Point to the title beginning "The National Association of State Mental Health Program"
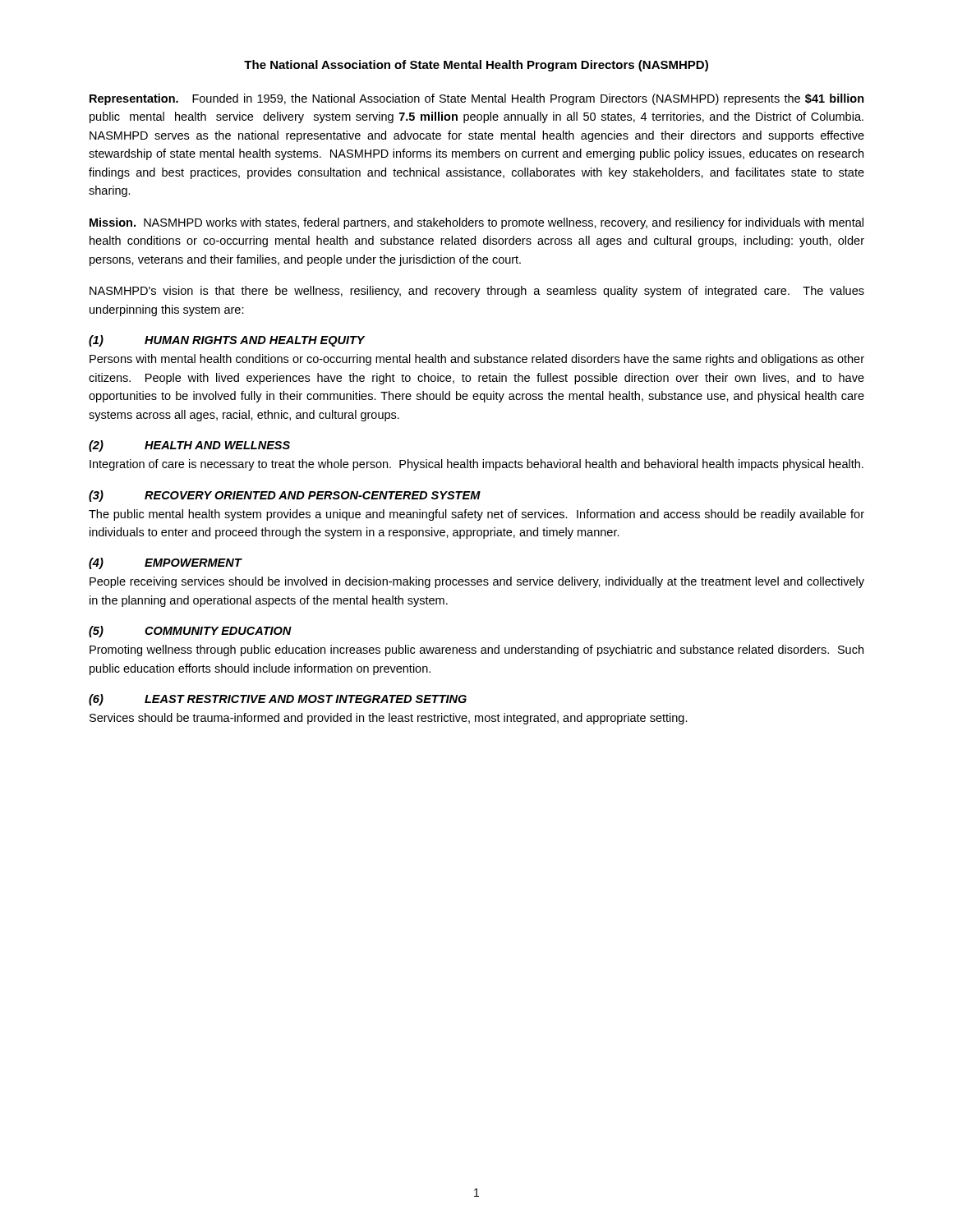Viewport: 953px width, 1232px height. [x=476, y=64]
